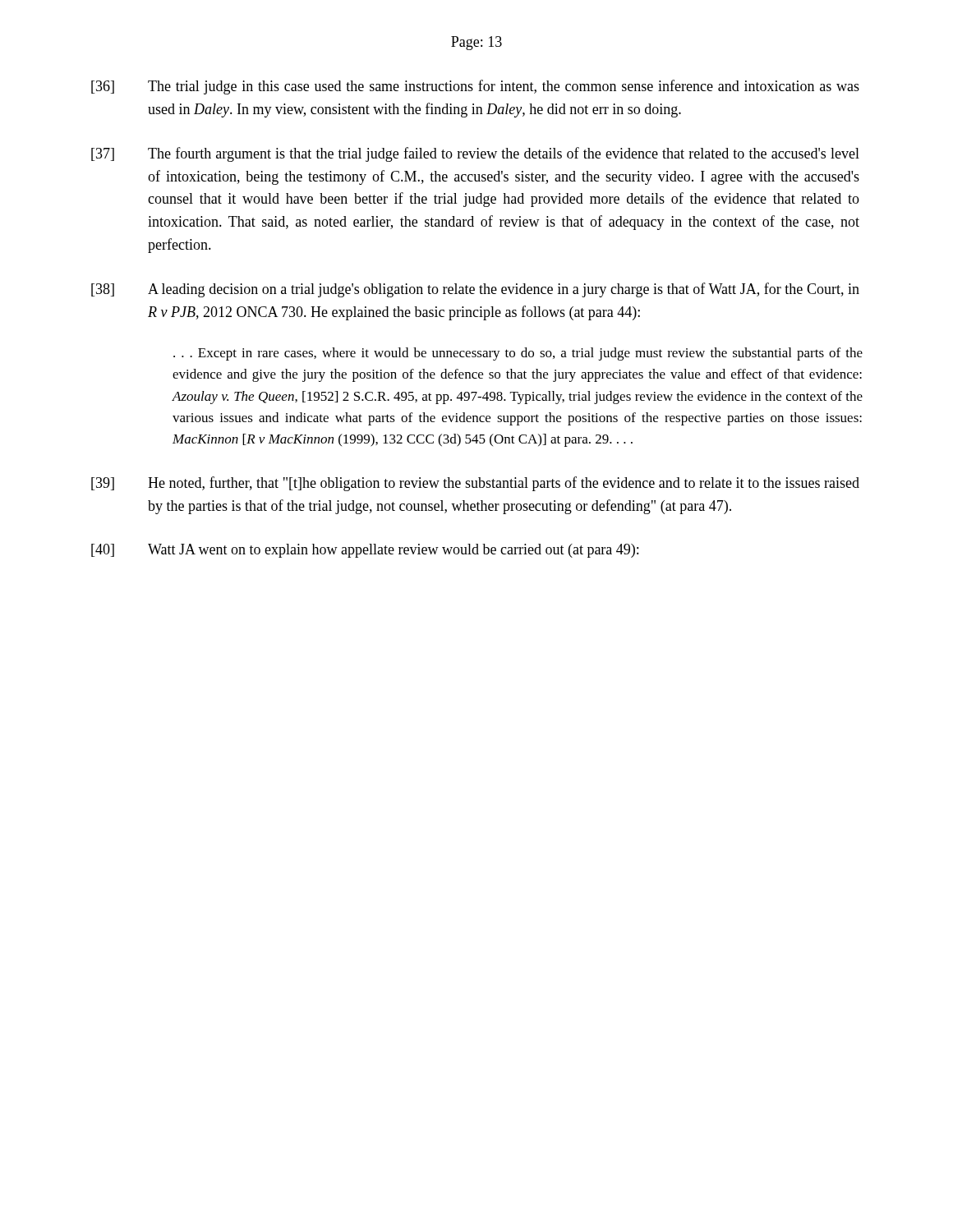This screenshot has width=953, height=1232.
Task: Click on the passage starting "[39]He noted, further,"
Action: click(475, 495)
